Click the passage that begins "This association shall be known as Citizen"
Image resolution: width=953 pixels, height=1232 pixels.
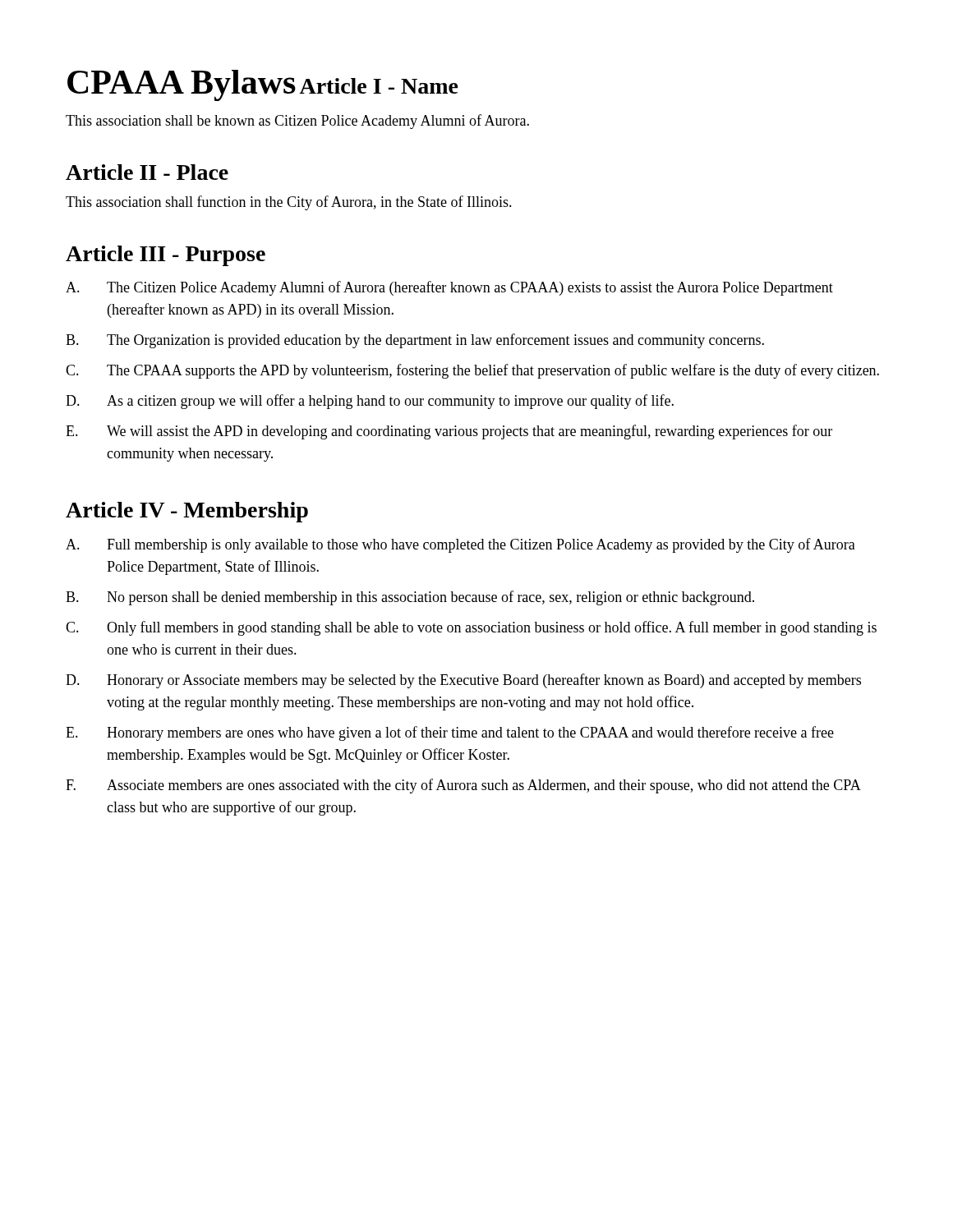click(298, 121)
